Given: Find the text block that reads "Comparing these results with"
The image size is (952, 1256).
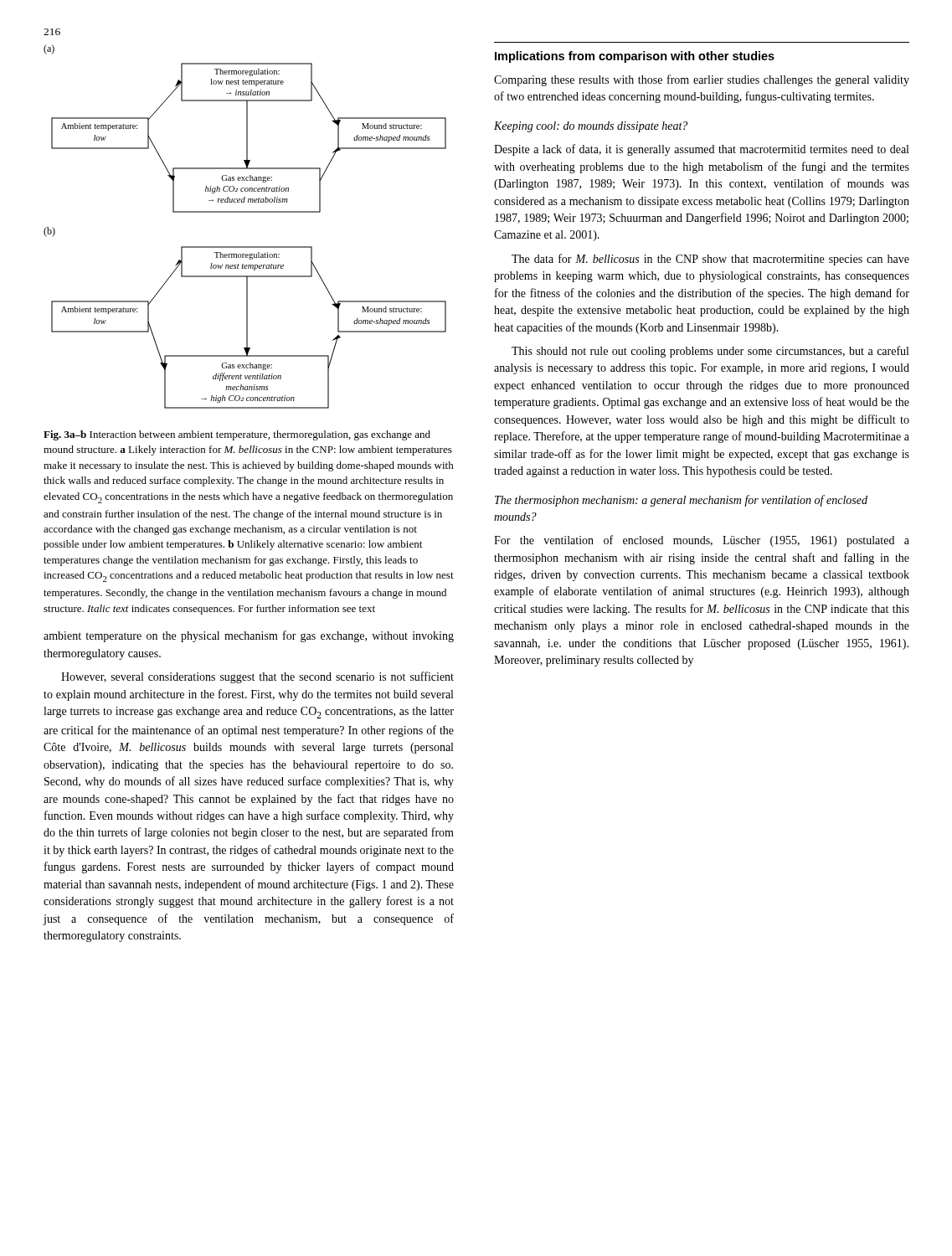Looking at the screenshot, I should pos(702,89).
